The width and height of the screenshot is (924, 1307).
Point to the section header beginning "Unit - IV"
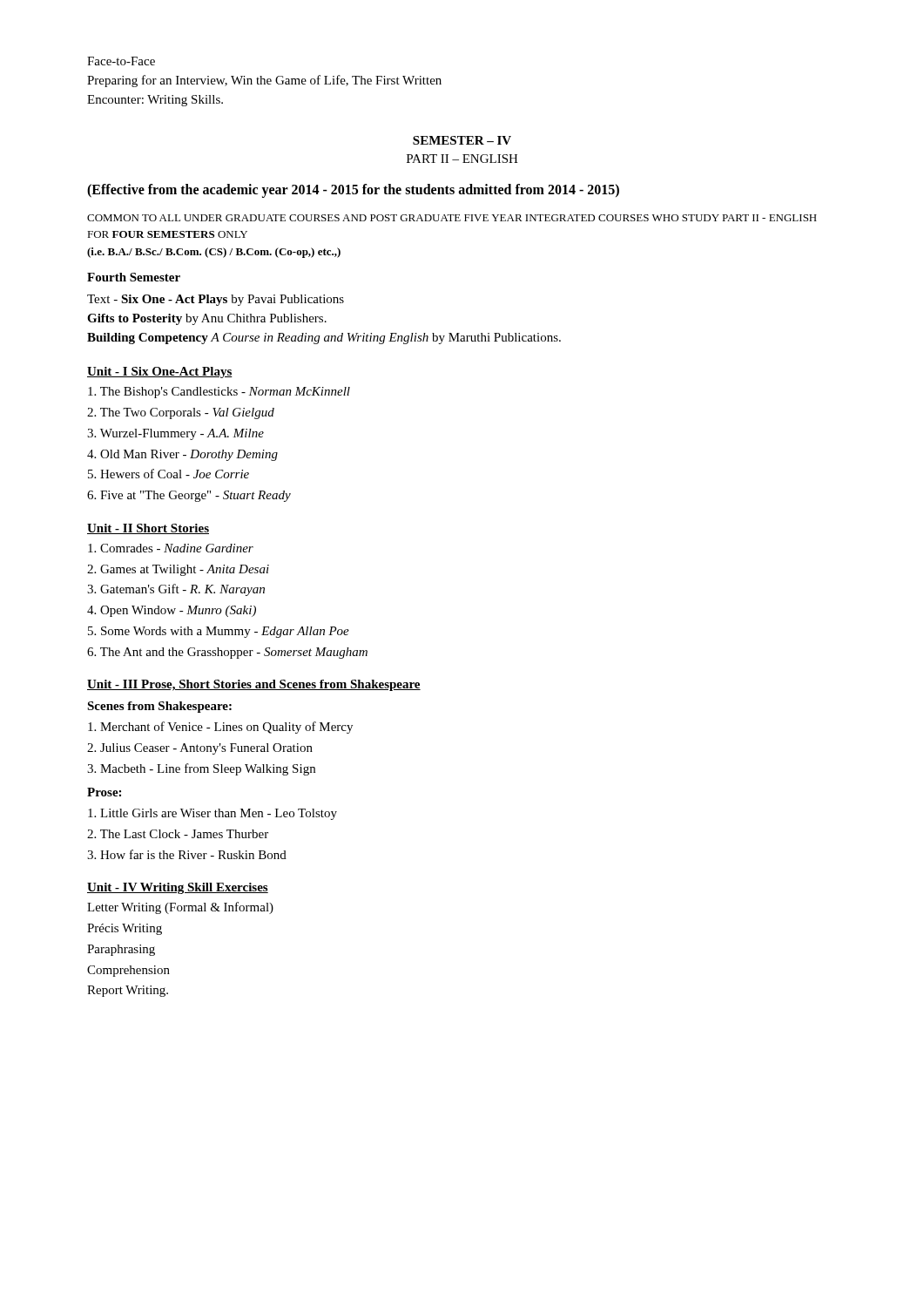tap(178, 887)
